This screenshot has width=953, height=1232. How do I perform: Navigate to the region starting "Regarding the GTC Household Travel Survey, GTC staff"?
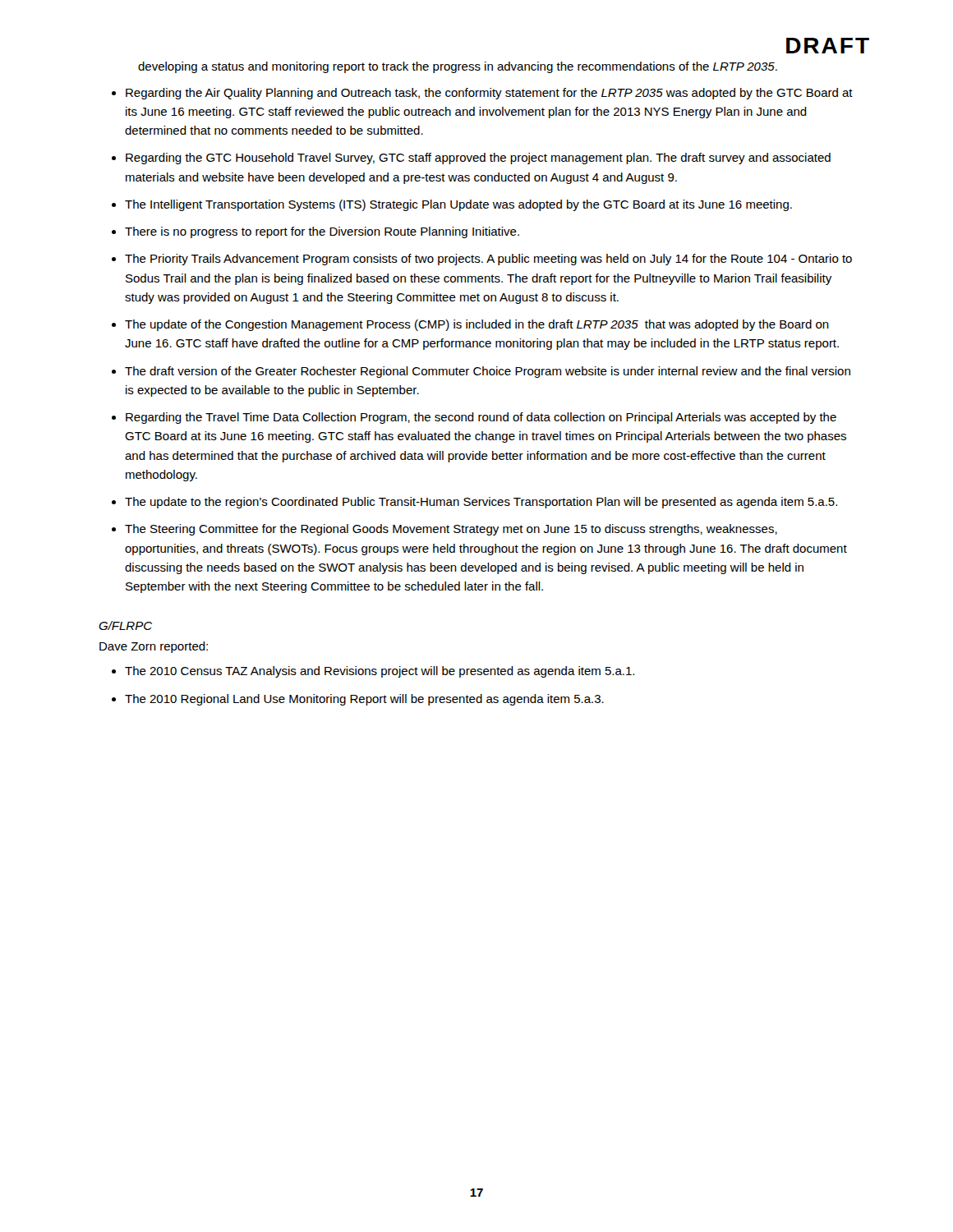click(490, 167)
